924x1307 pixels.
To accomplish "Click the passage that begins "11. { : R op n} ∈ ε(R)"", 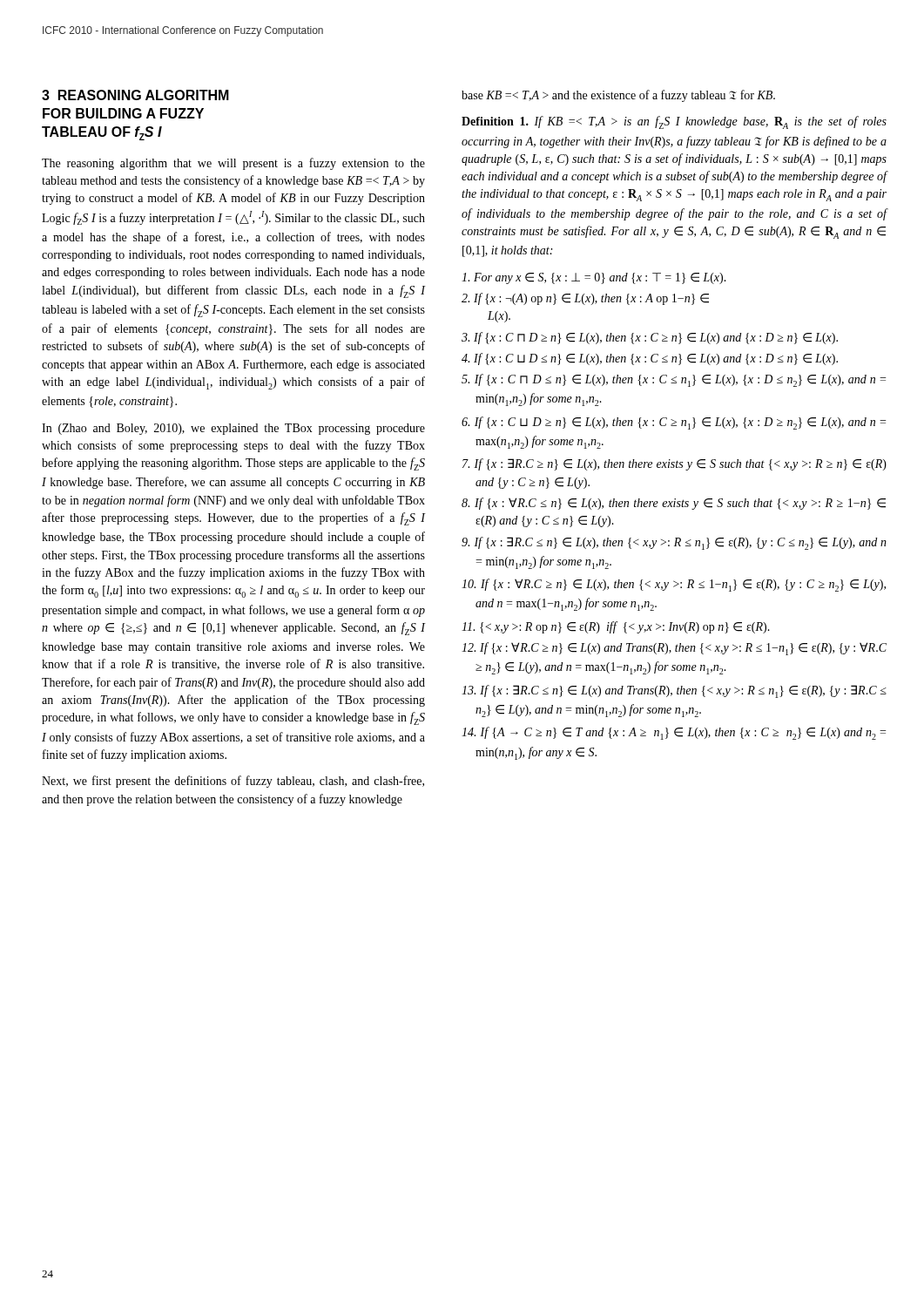I will (616, 627).
